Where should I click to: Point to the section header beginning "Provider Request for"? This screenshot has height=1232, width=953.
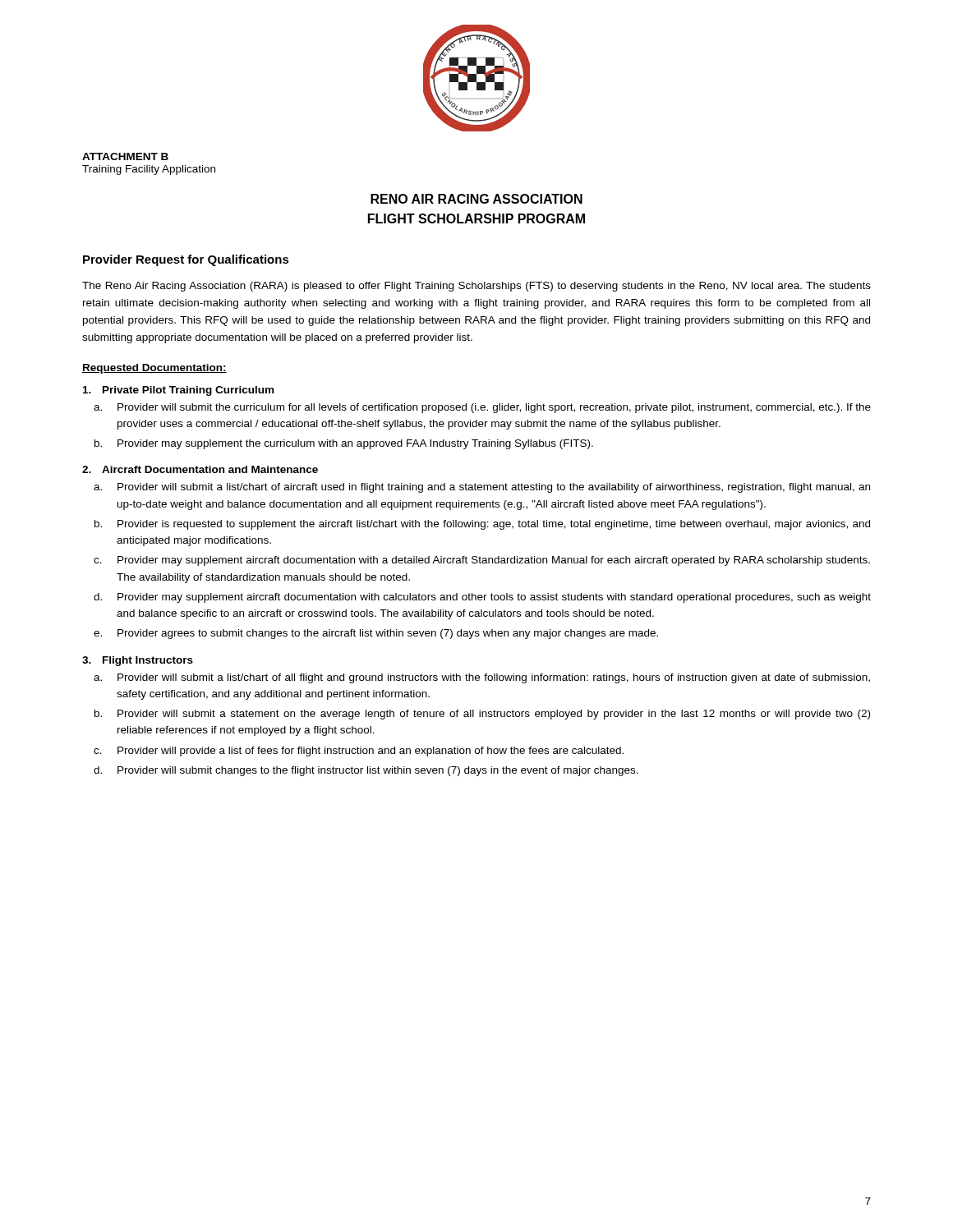coord(186,260)
